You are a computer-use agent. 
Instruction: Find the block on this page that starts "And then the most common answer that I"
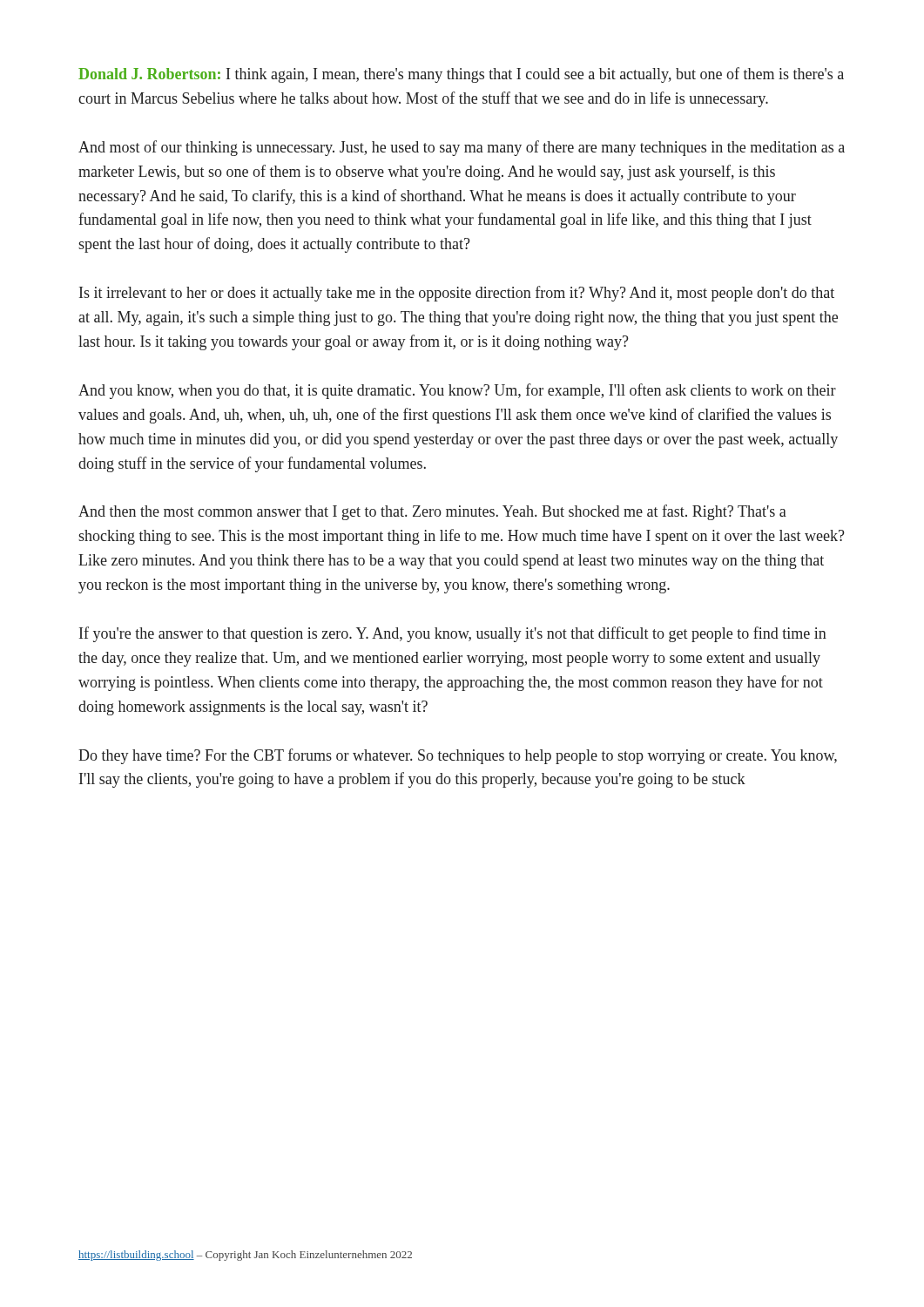coord(462,548)
